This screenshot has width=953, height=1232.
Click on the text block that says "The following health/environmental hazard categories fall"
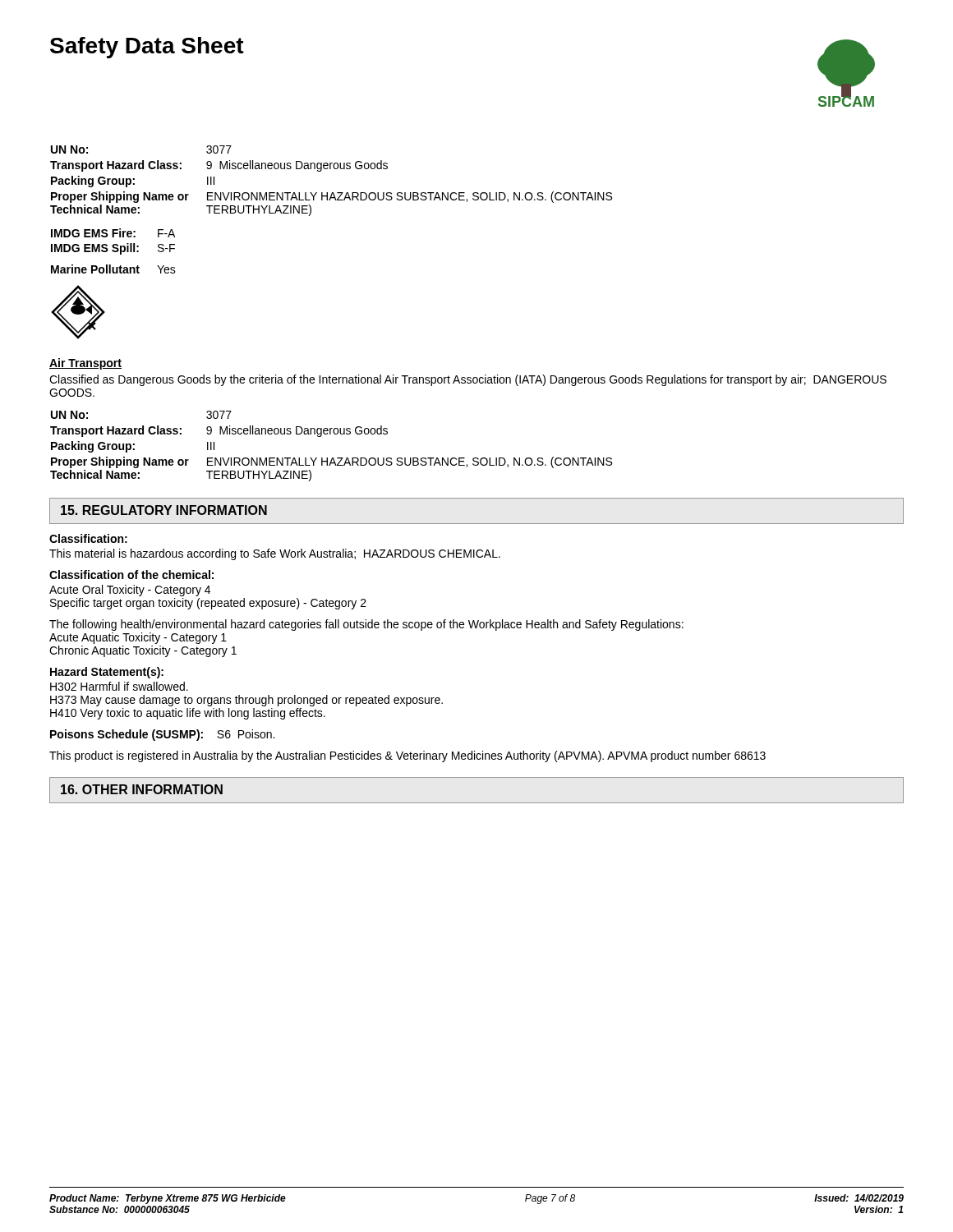pos(367,637)
